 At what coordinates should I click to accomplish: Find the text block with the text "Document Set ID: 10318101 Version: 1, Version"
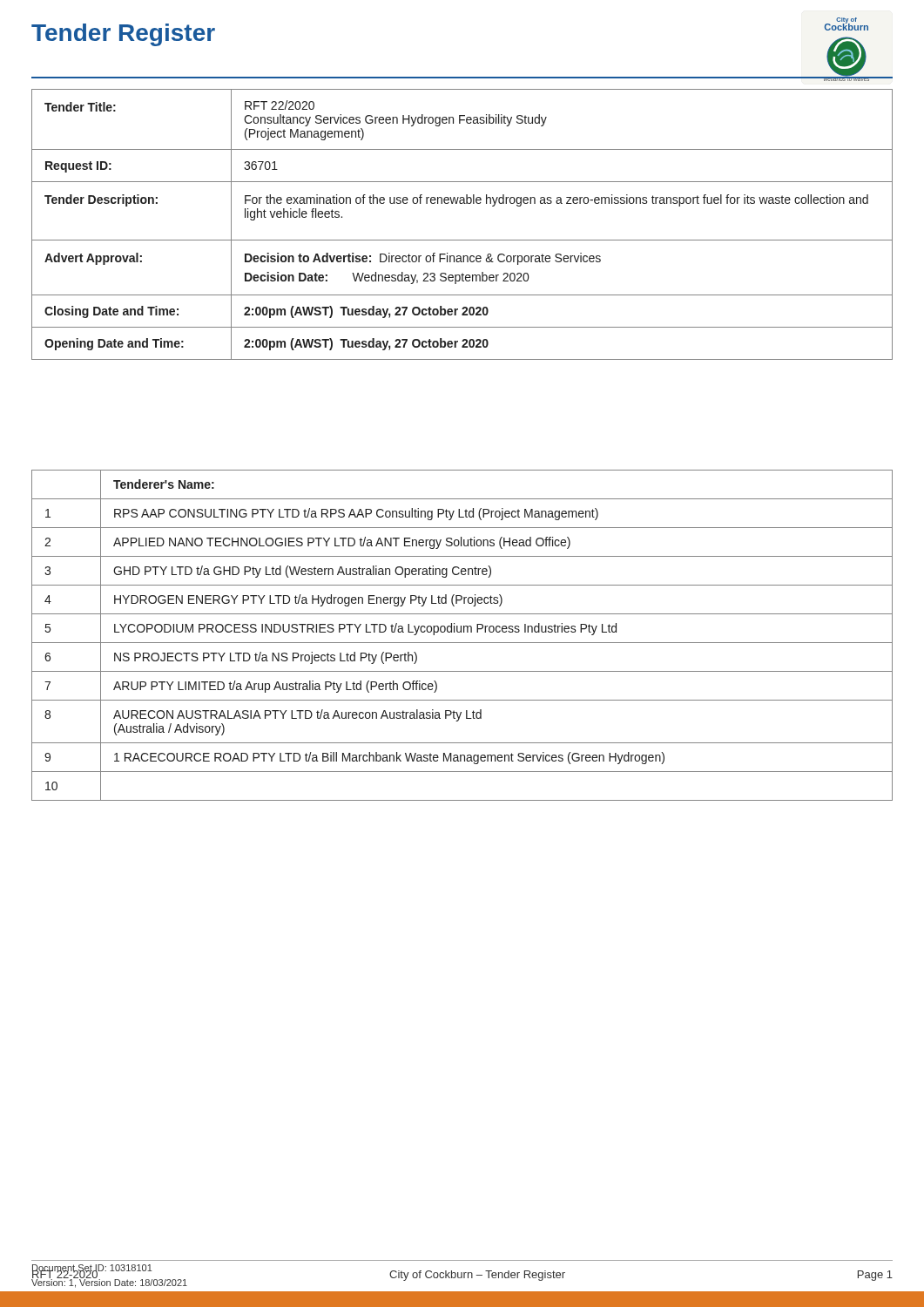(109, 1275)
